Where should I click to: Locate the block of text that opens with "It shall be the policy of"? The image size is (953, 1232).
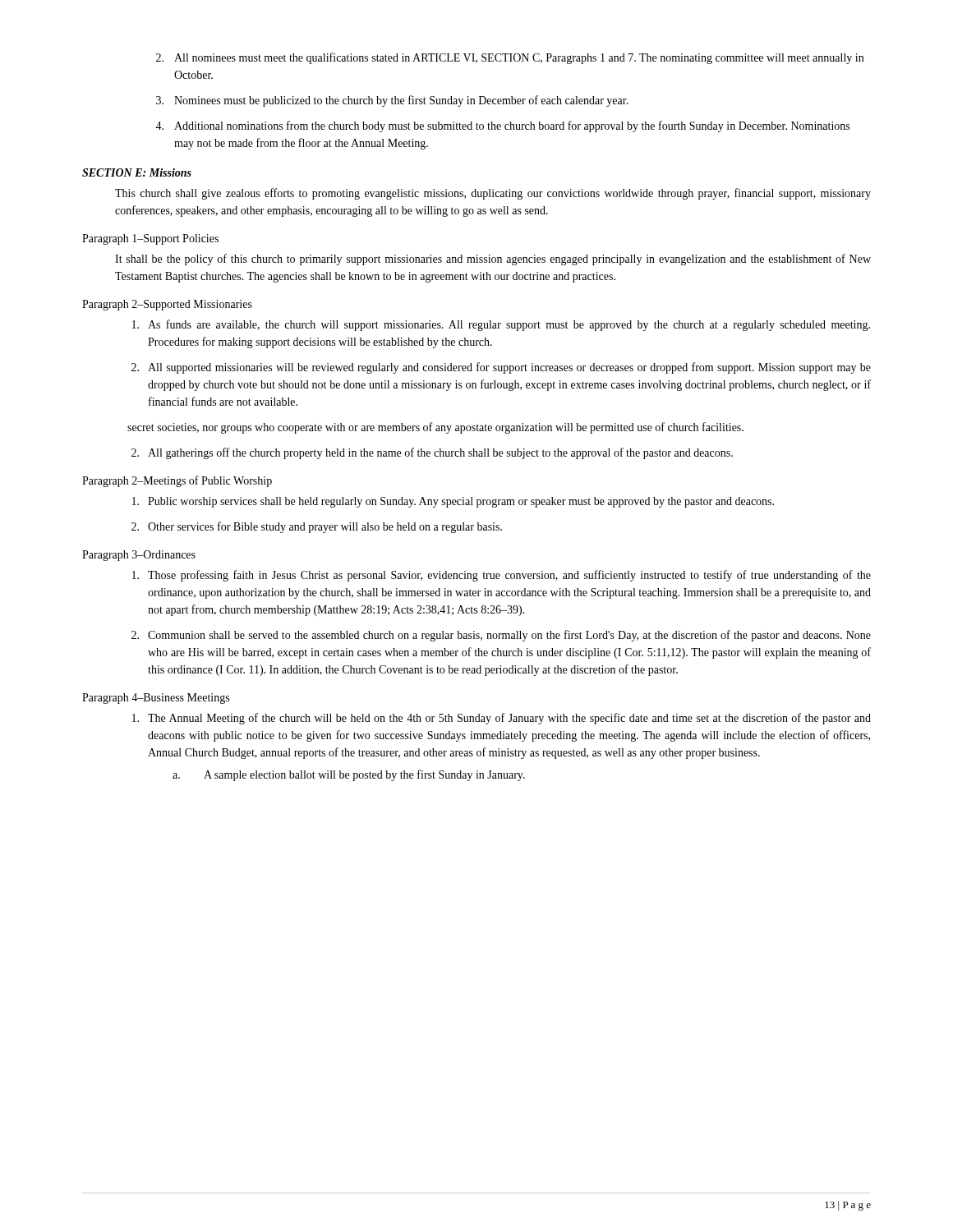(x=493, y=268)
